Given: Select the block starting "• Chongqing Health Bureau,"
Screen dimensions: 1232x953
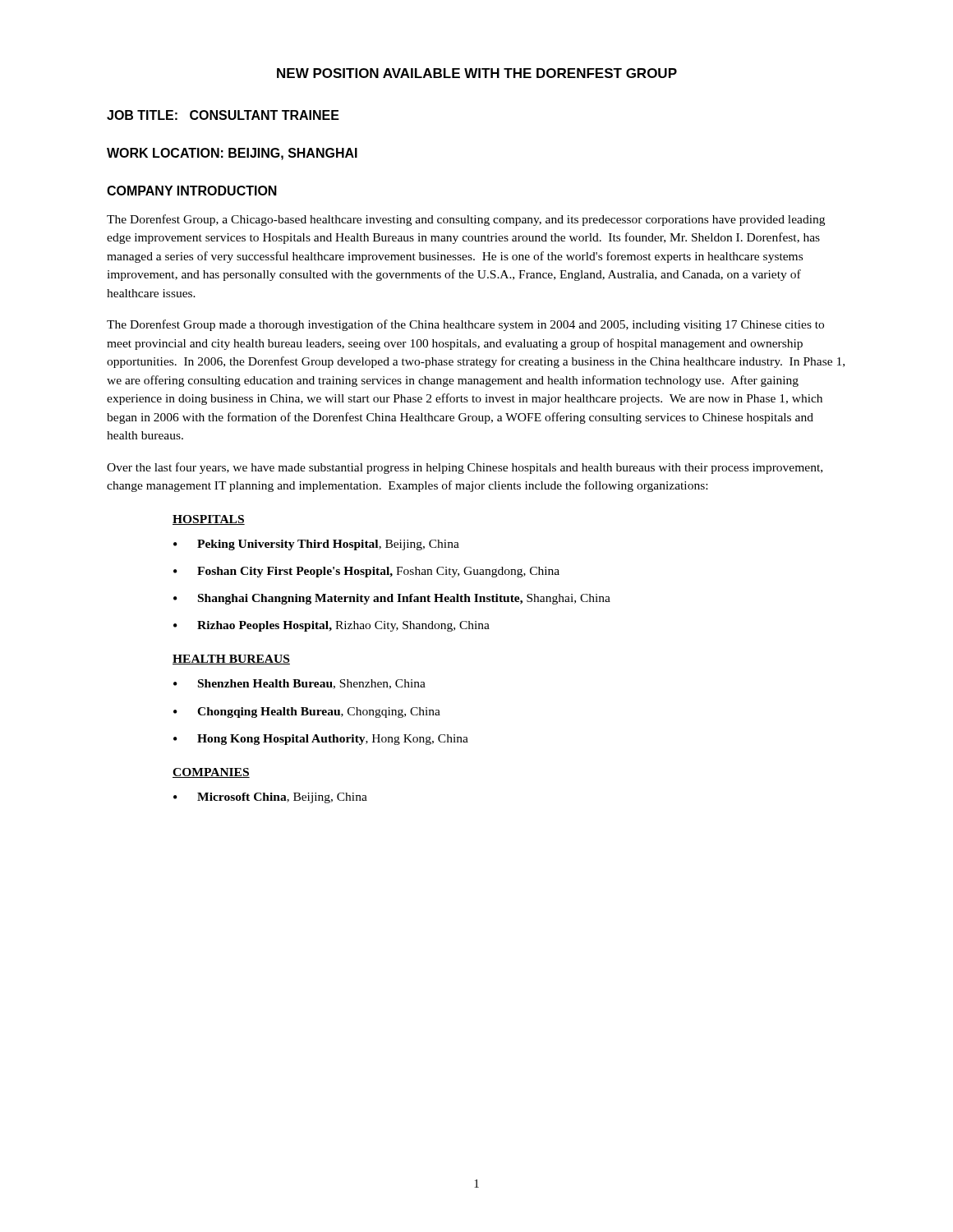Looking at the screenshot, I should point(306,712).
